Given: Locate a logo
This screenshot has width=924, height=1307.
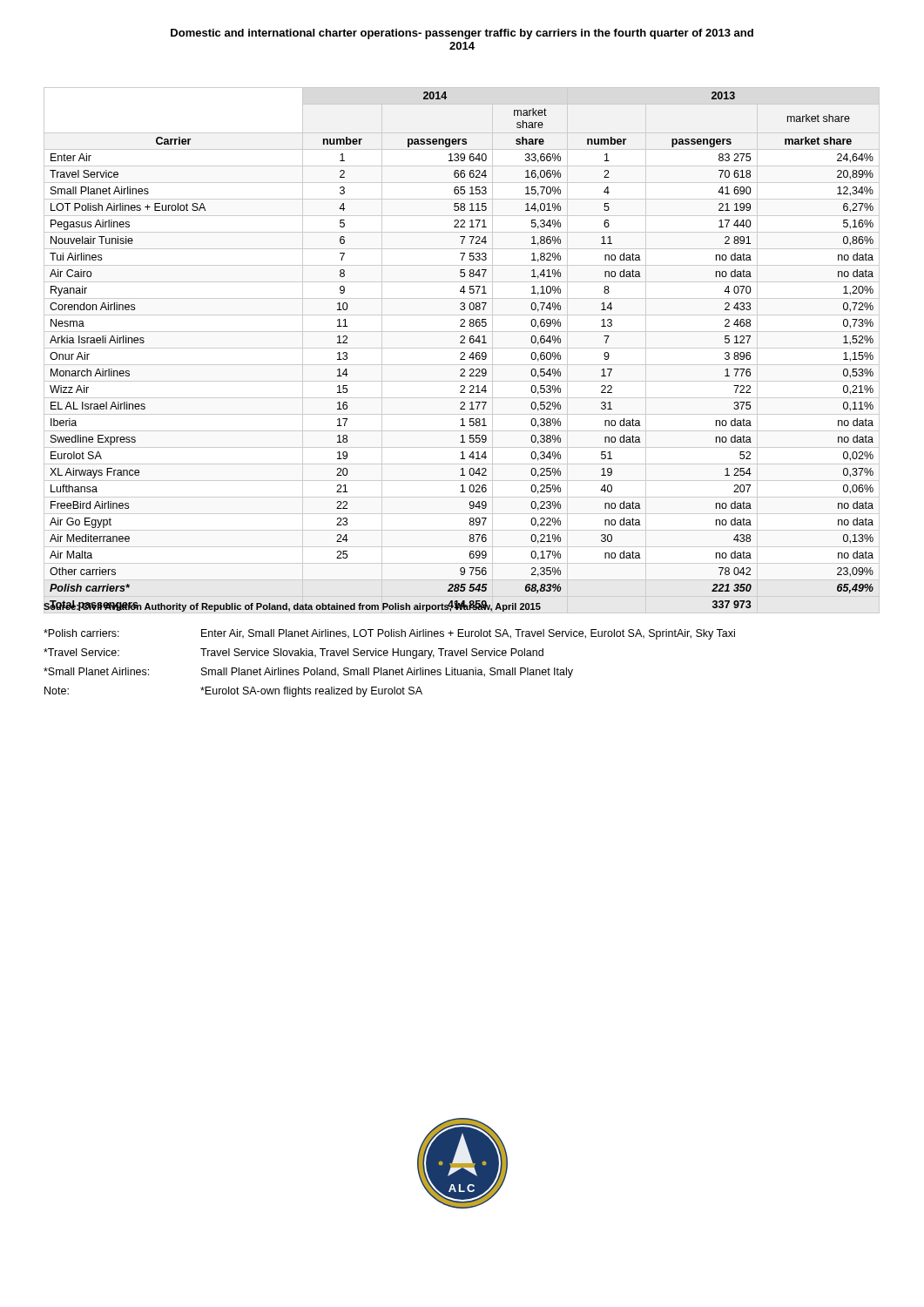Looking at the screenshot, I should pyautogui.click(x=462, y=1165).
